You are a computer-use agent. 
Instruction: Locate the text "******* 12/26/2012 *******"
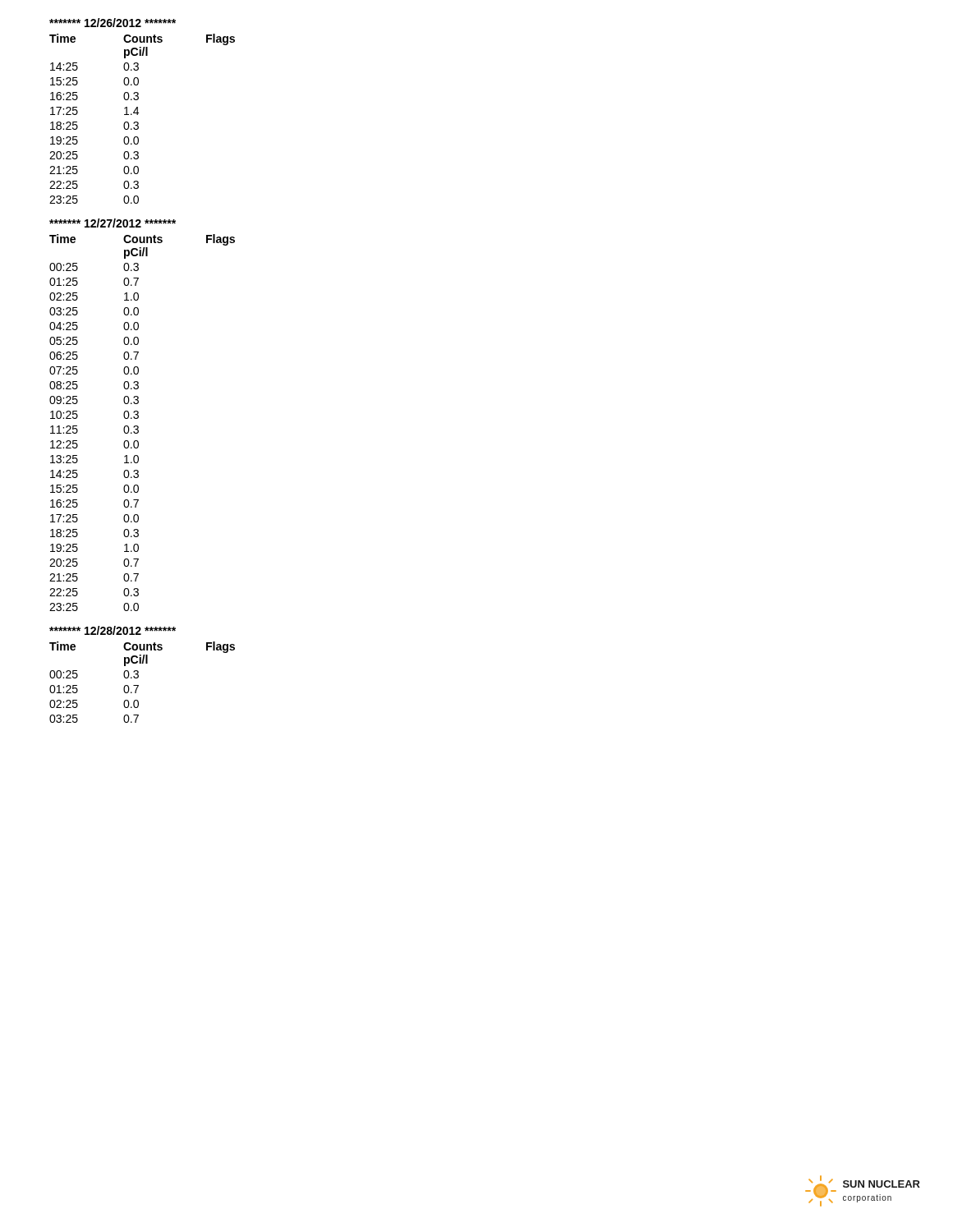click(113, 23)
